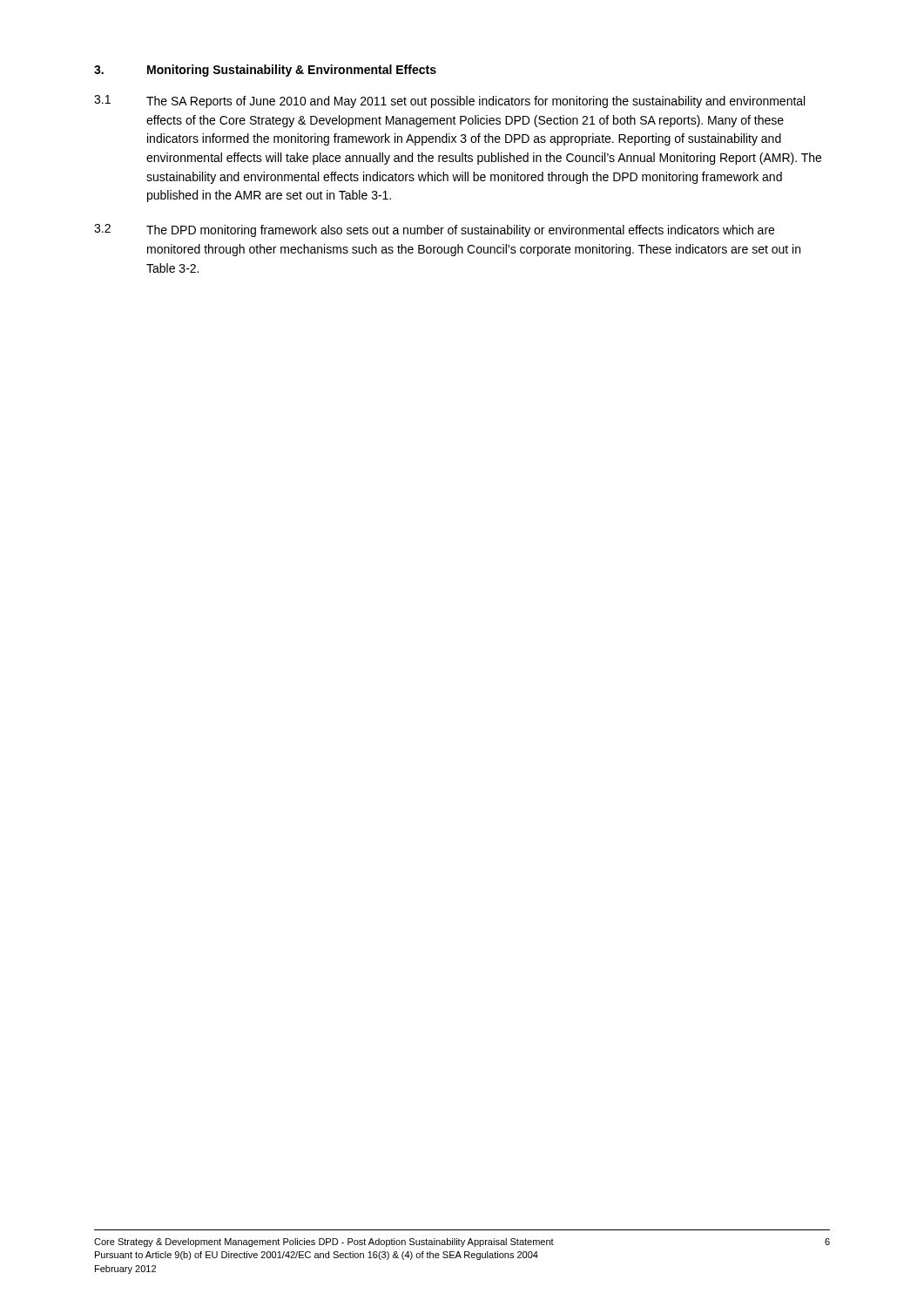924x1307 pixels.
Task: Find the section header that says "3. Monitoring Sustainability & Environmental Effects"
Action: tap(265, 70)
